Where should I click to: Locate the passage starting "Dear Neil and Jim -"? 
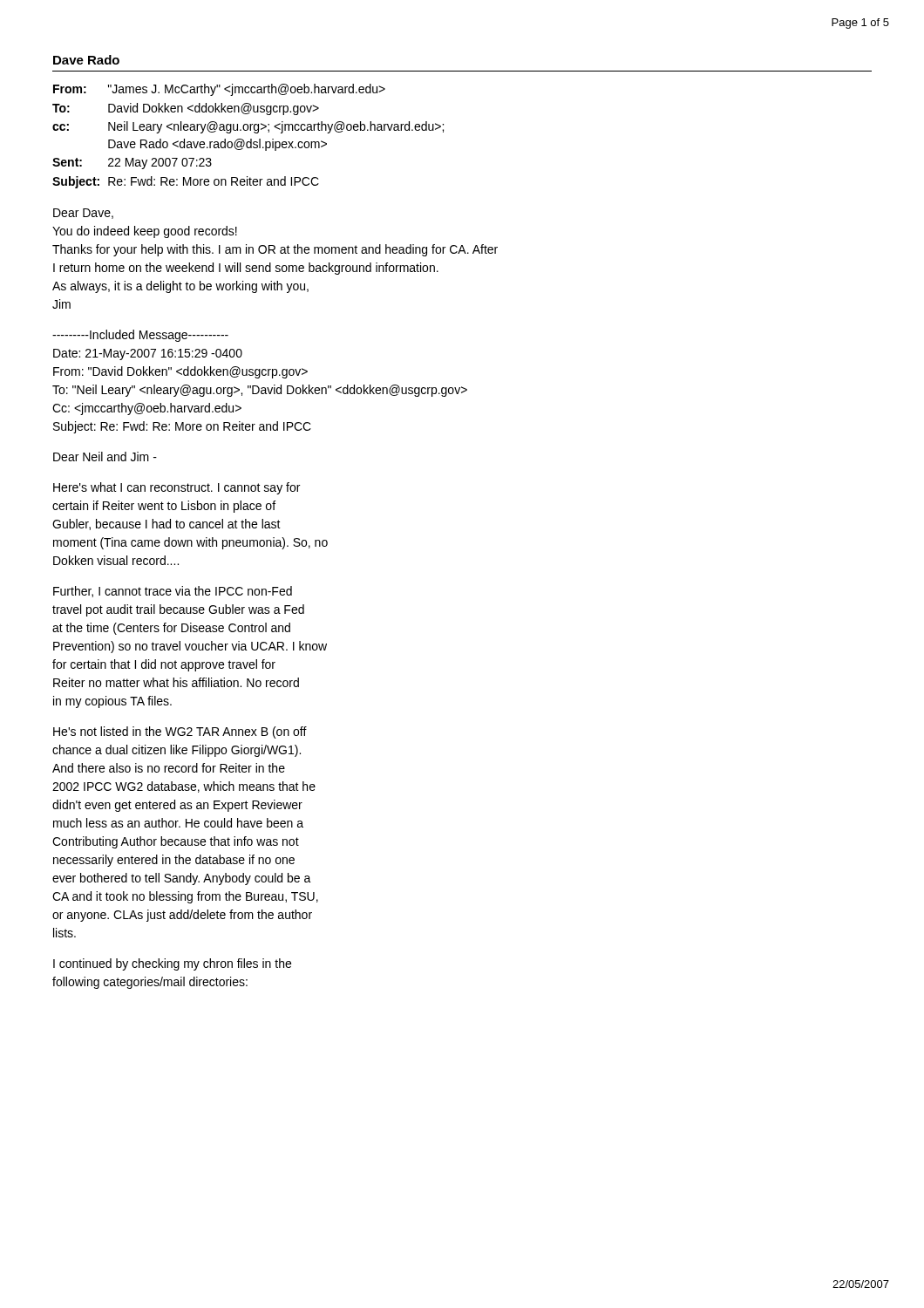[105, 457]
